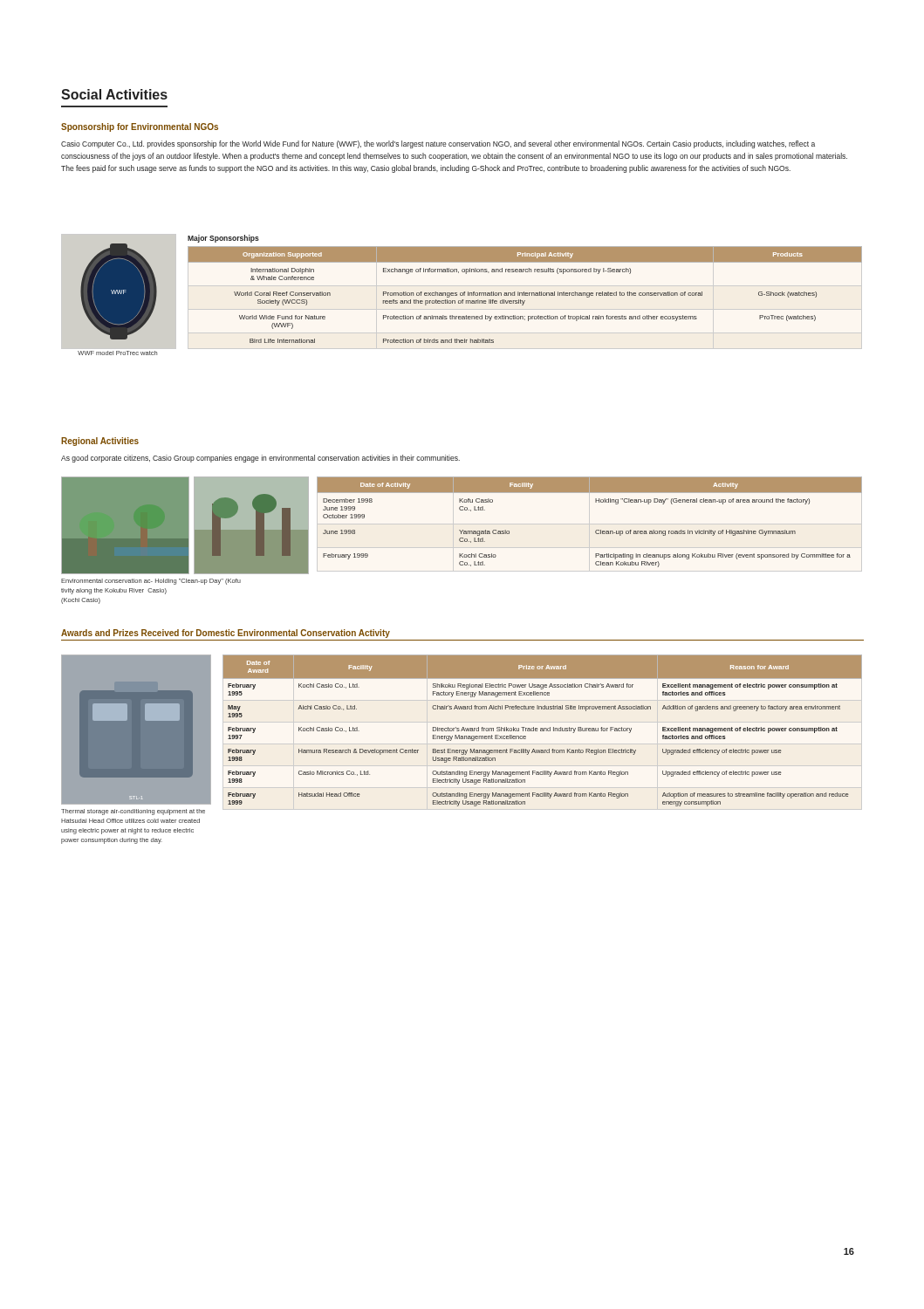924x1309 pixels.
Task: Click on the text block that says "As good corporate citizens,"
Action: click(261, 458)
